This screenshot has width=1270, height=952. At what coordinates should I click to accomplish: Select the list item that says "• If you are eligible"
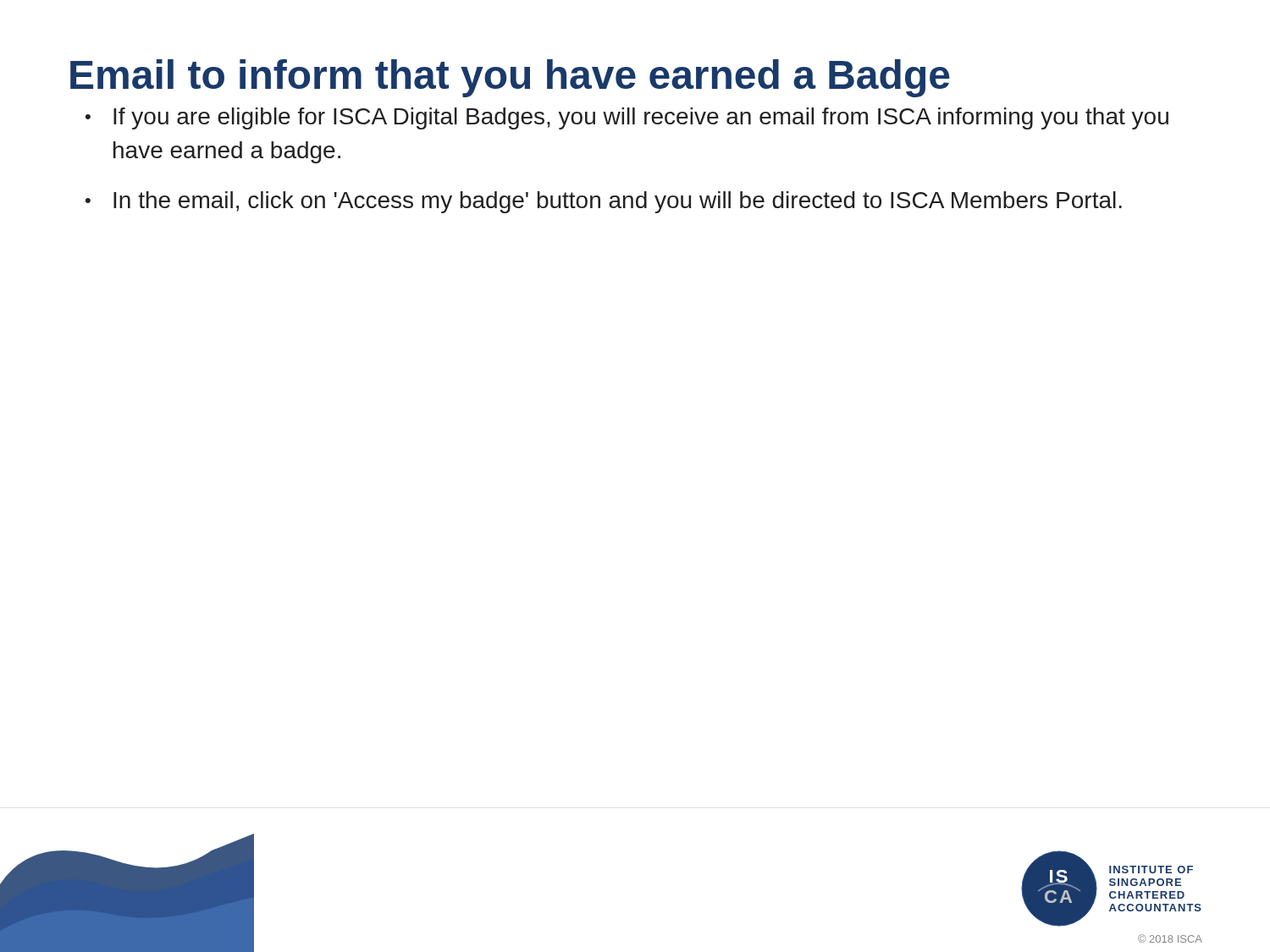click(644, 134)
